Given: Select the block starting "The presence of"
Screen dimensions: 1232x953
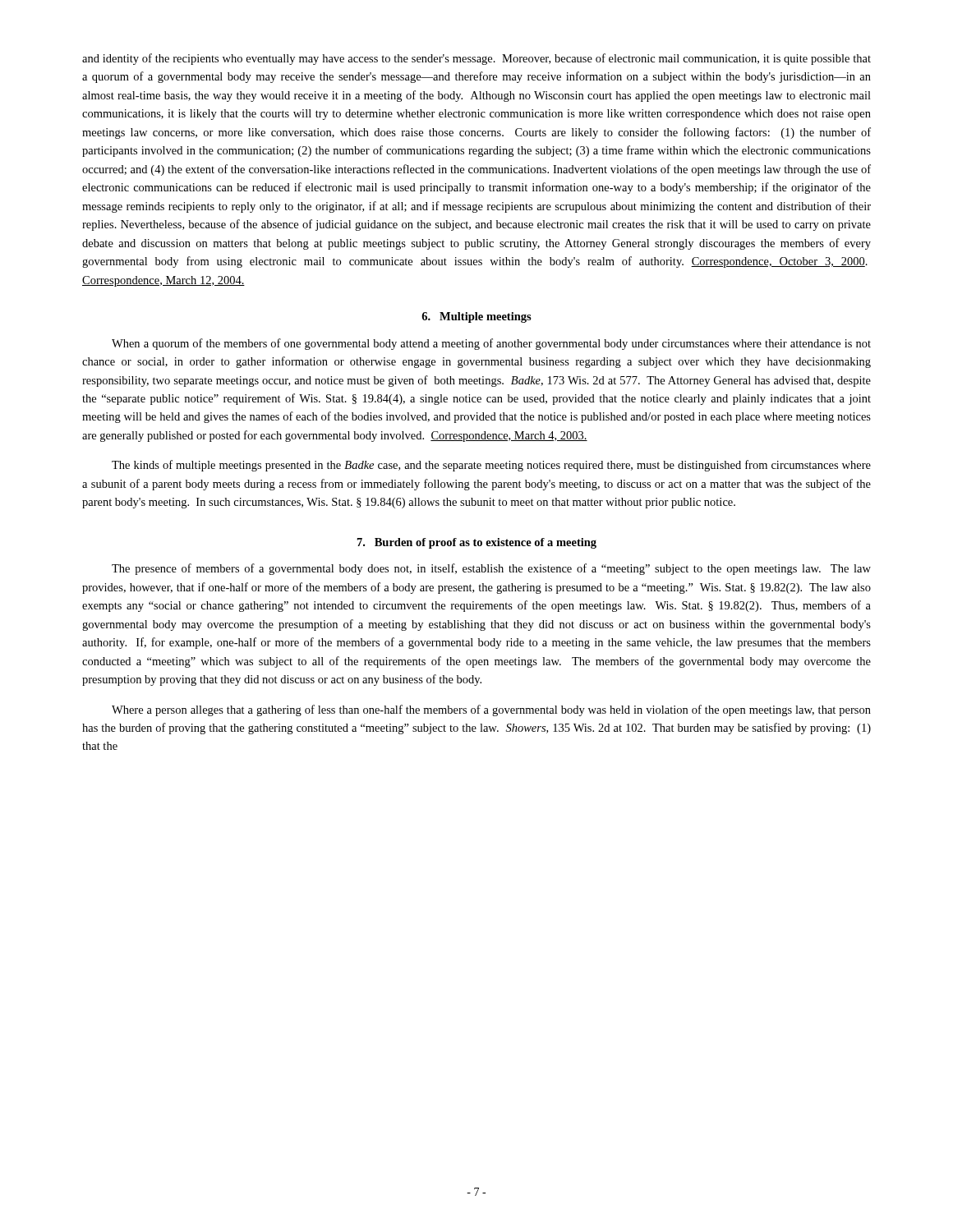Looking at the screenshot, I should click(476, 624).
